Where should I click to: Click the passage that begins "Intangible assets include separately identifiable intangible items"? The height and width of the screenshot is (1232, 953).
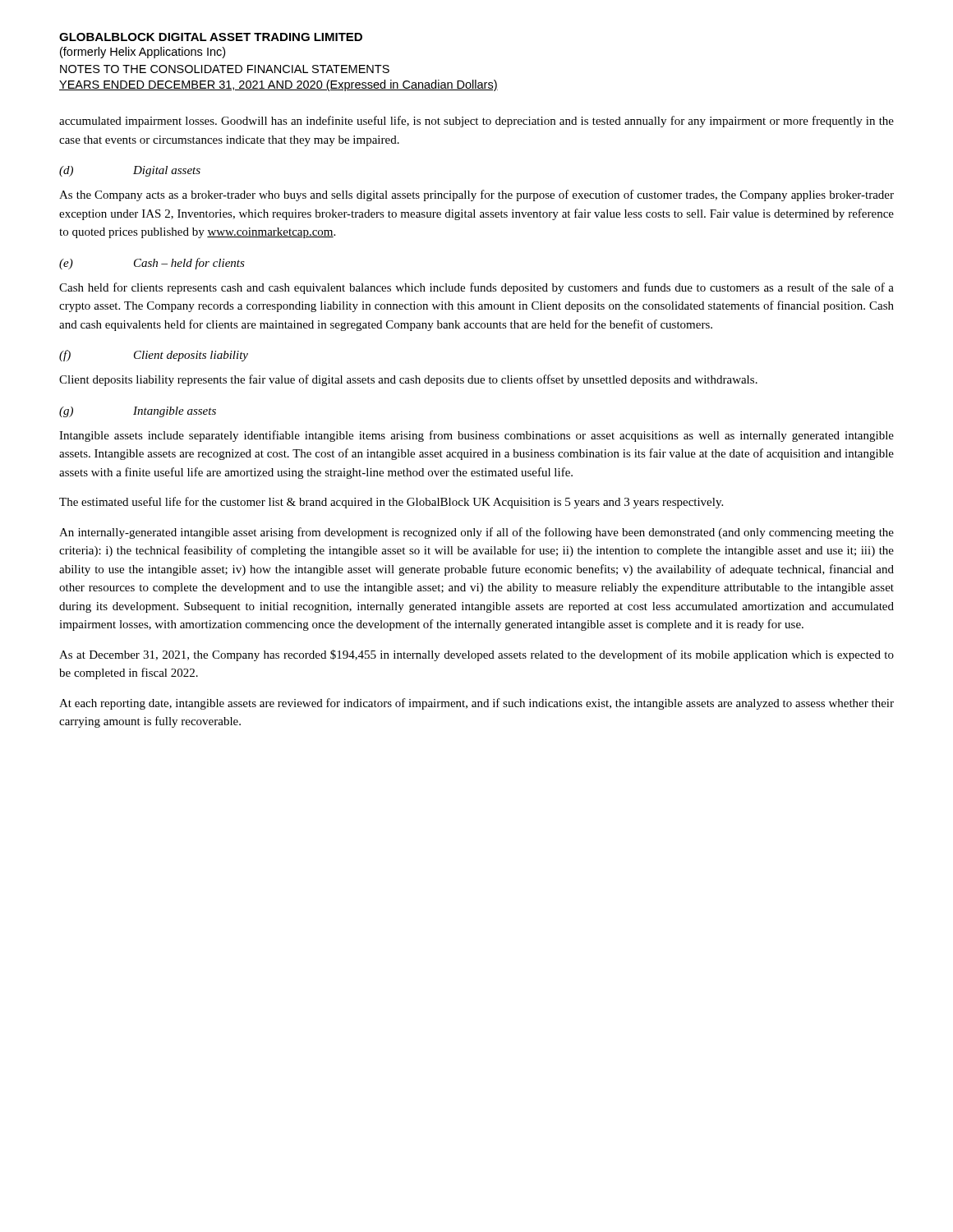pos(476,453)
